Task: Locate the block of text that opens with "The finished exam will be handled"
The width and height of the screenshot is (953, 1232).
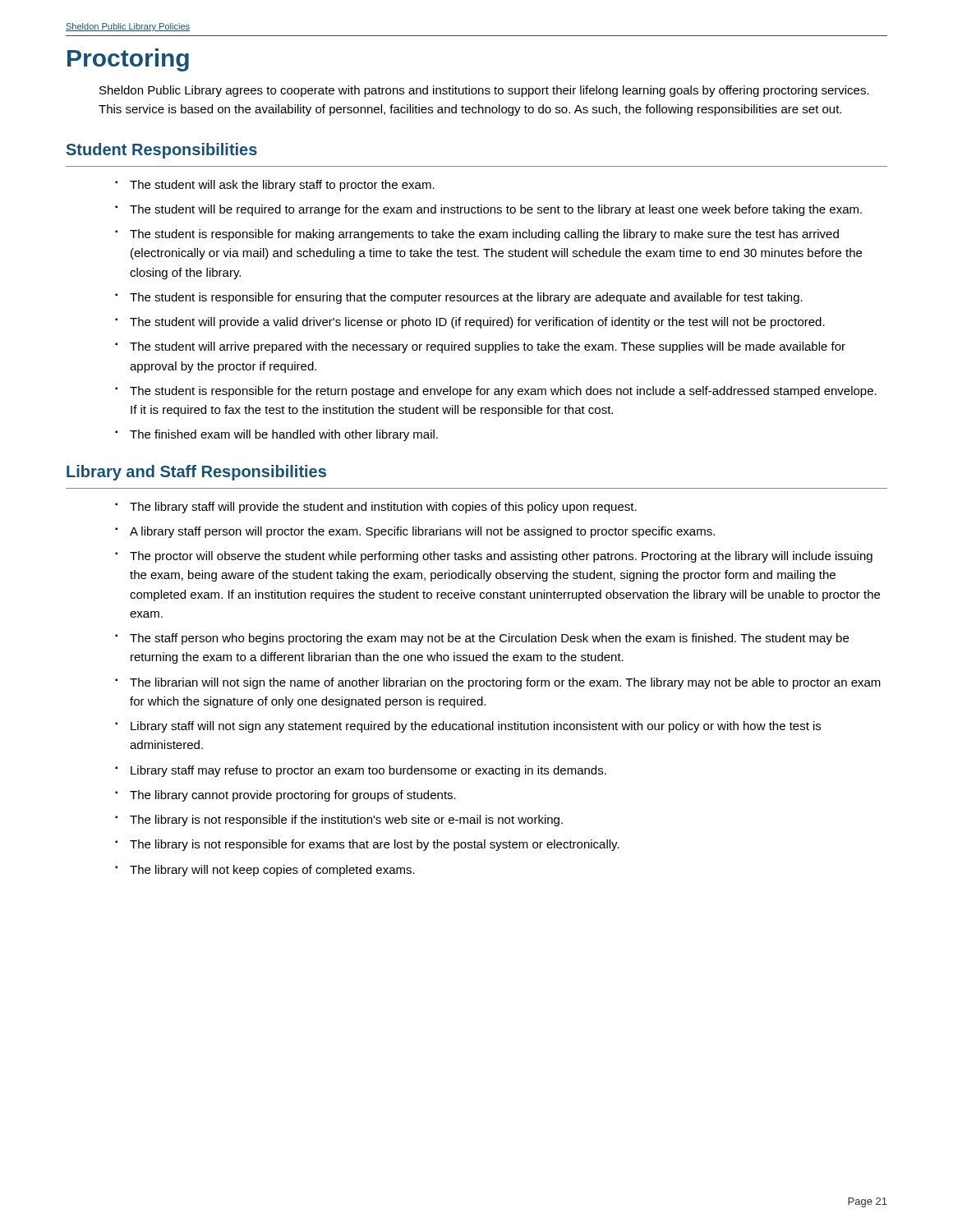Action: pos(284,434)
